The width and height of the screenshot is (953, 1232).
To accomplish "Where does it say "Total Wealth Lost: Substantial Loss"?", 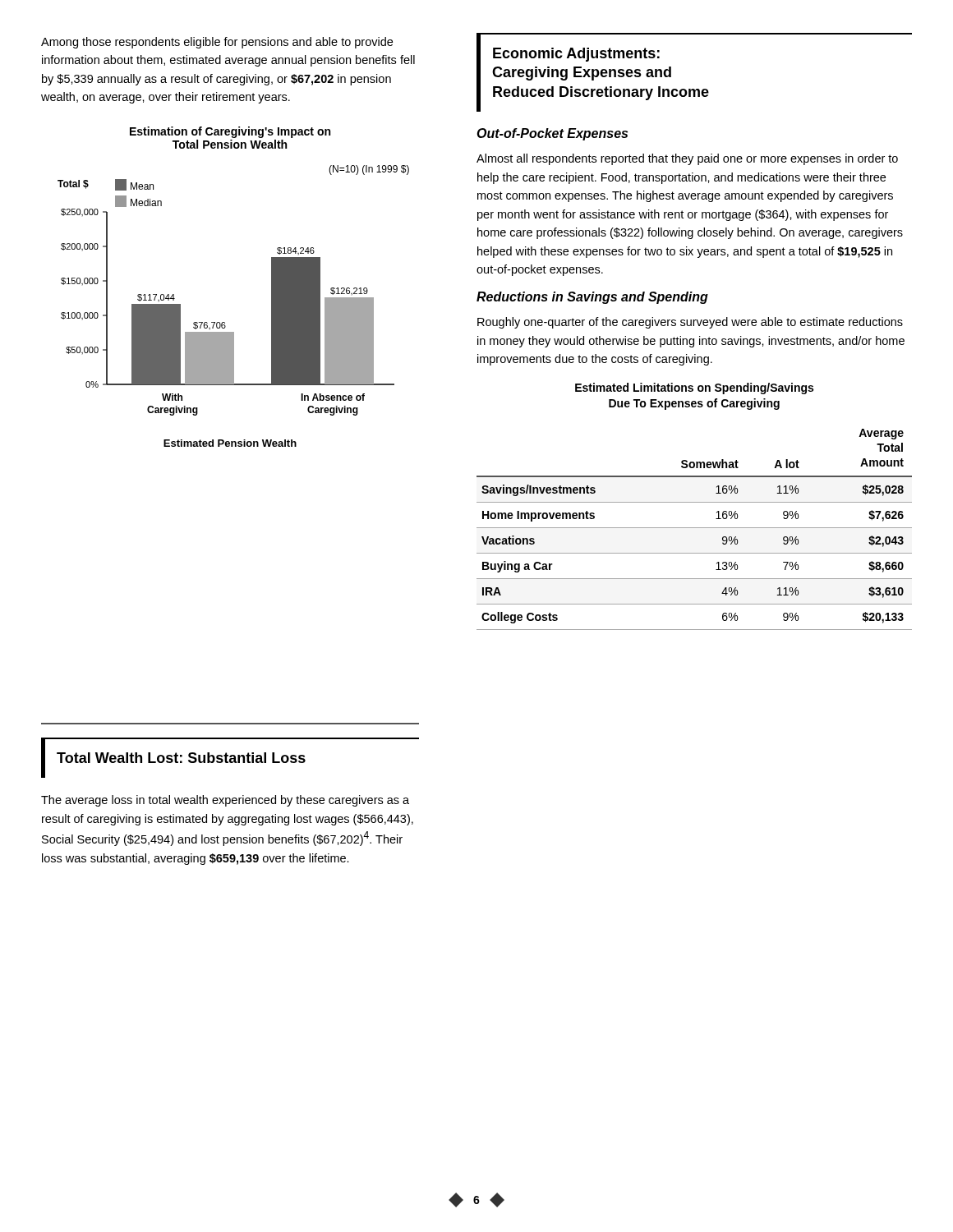I will coord(230,758).
